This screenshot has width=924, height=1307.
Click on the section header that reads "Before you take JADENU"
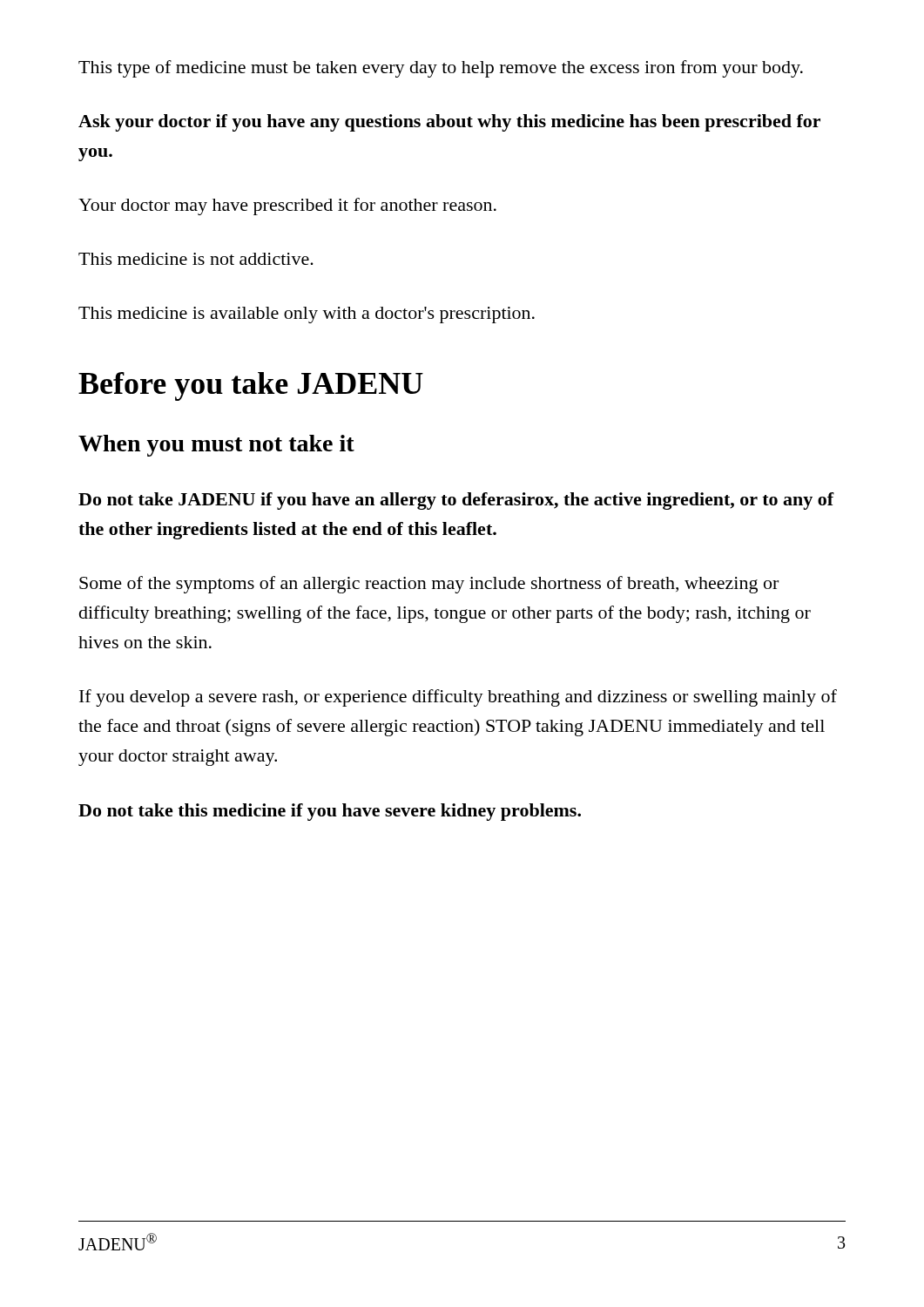tap(251, 383)
